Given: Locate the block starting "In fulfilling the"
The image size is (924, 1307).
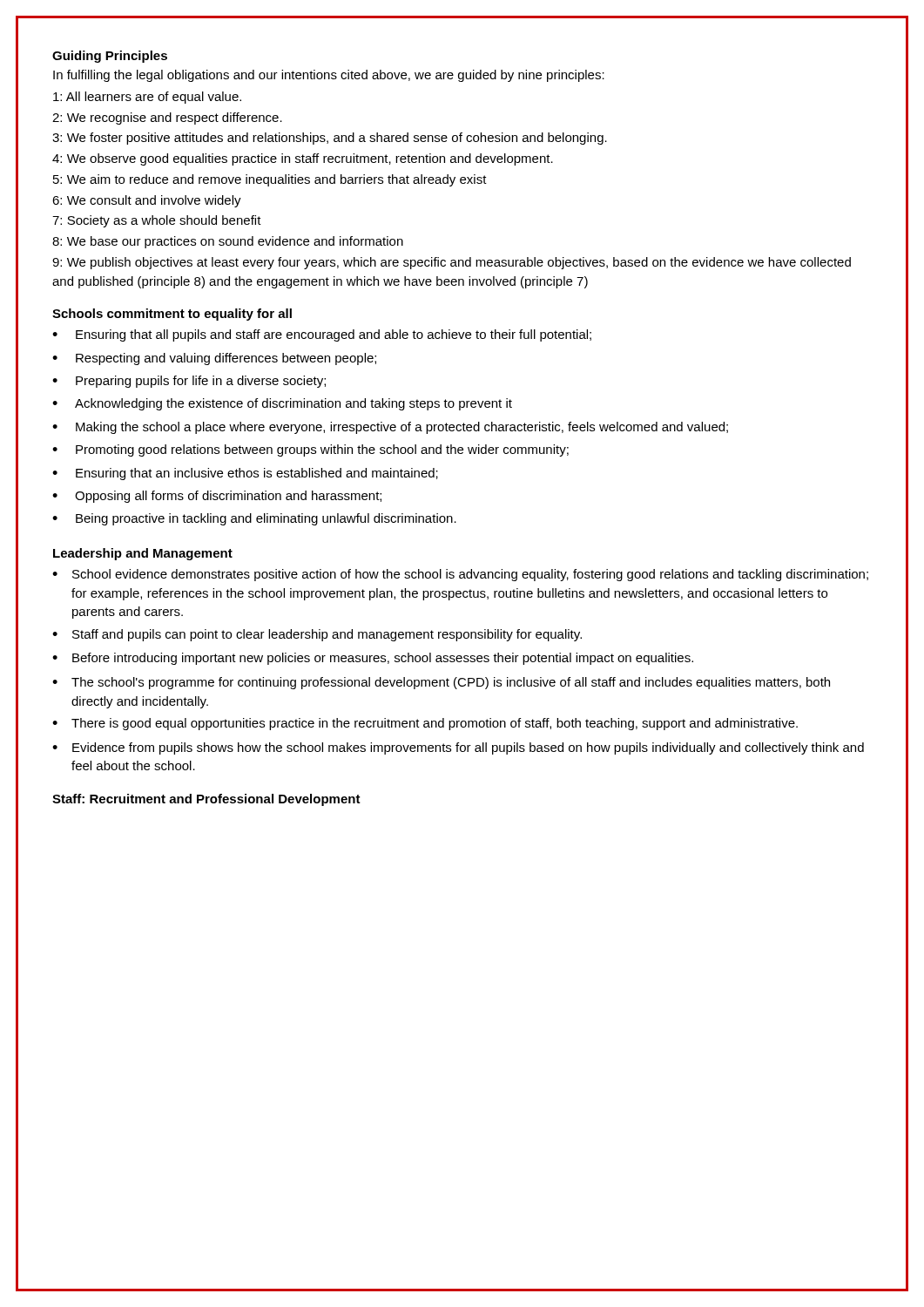Looking at the screenshot, I should point(329,74).
